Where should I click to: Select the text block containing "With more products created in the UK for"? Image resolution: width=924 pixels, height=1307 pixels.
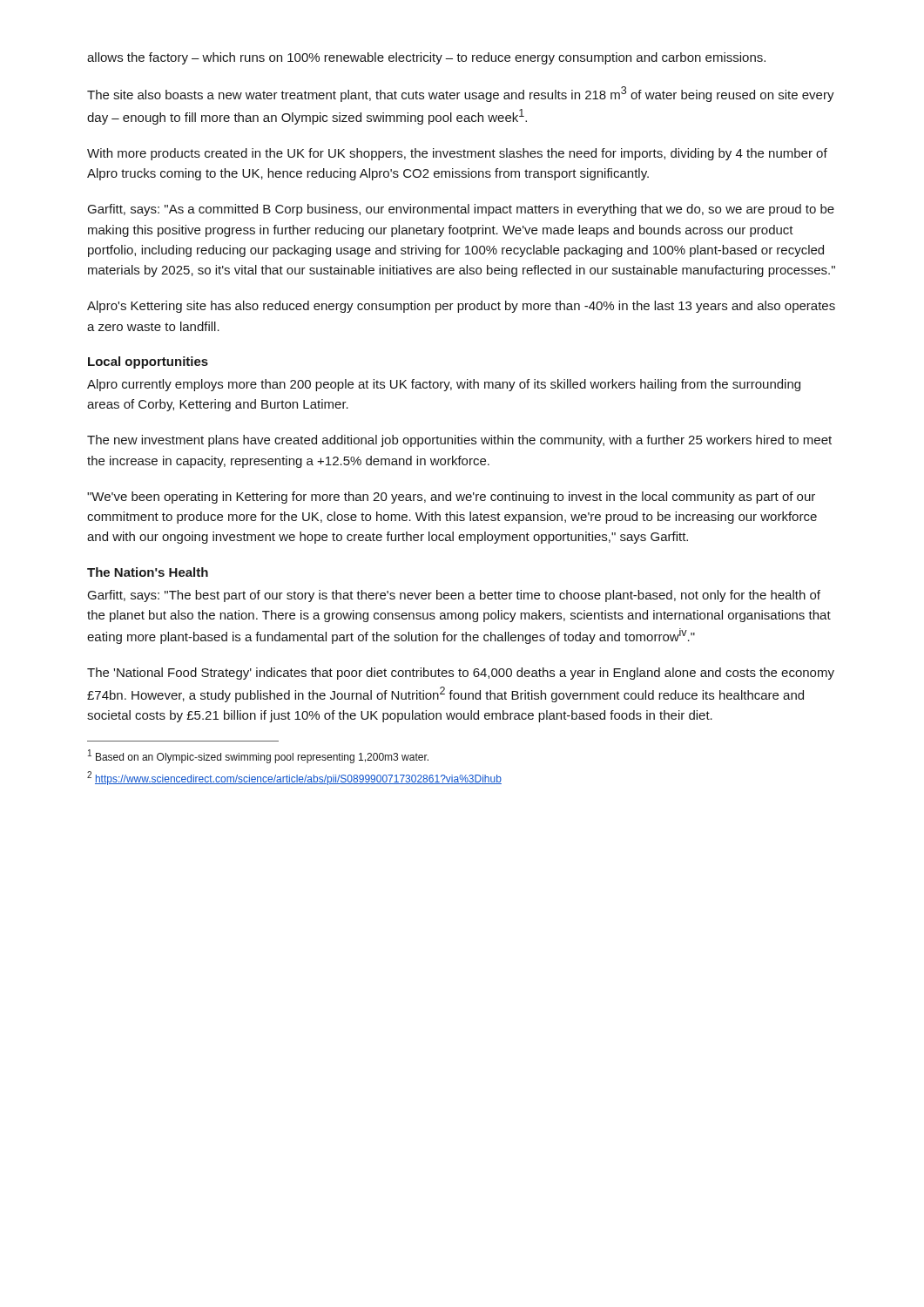click(x=457, y=163)
